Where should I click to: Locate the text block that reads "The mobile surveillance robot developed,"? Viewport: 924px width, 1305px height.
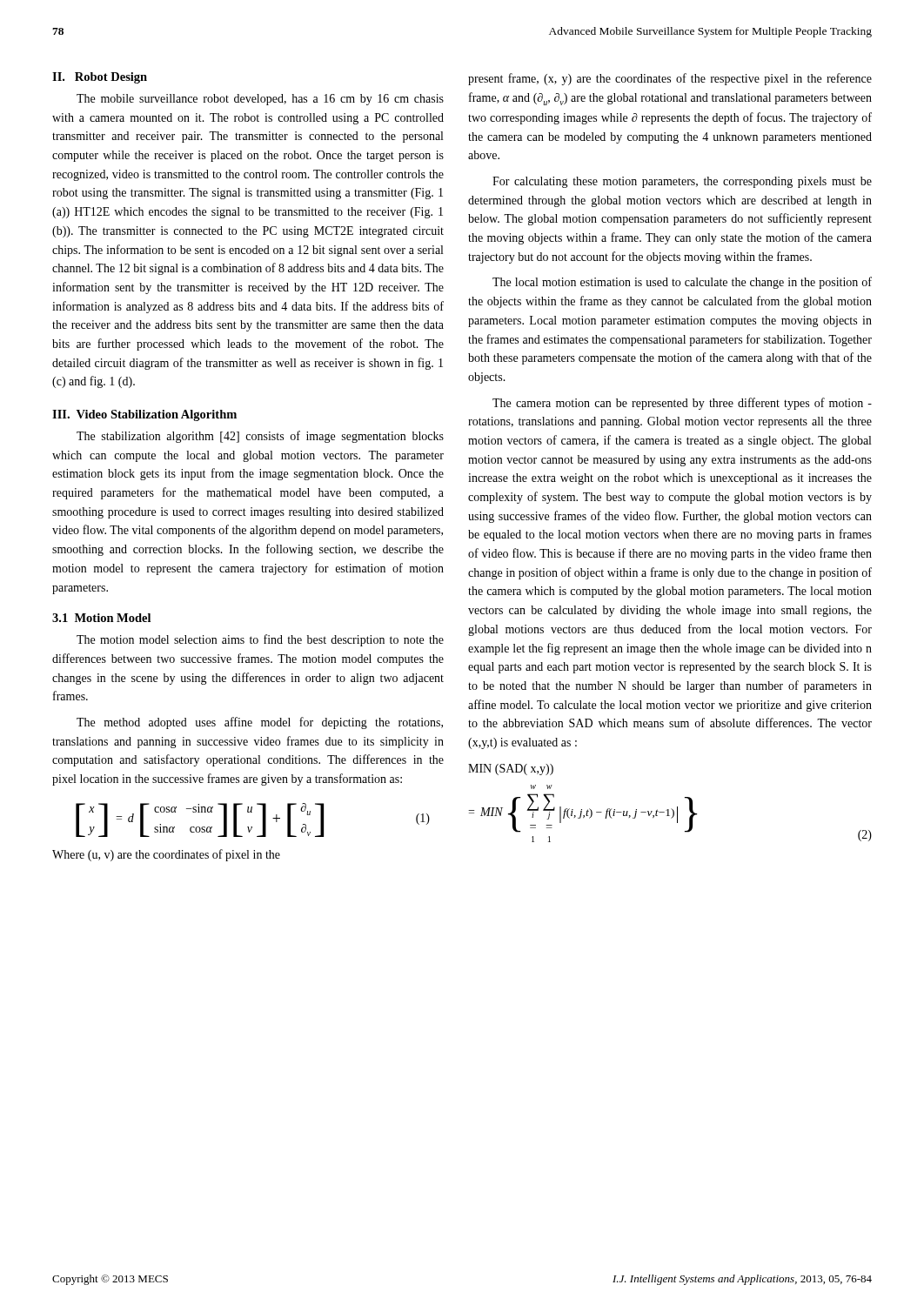[248, 241]
